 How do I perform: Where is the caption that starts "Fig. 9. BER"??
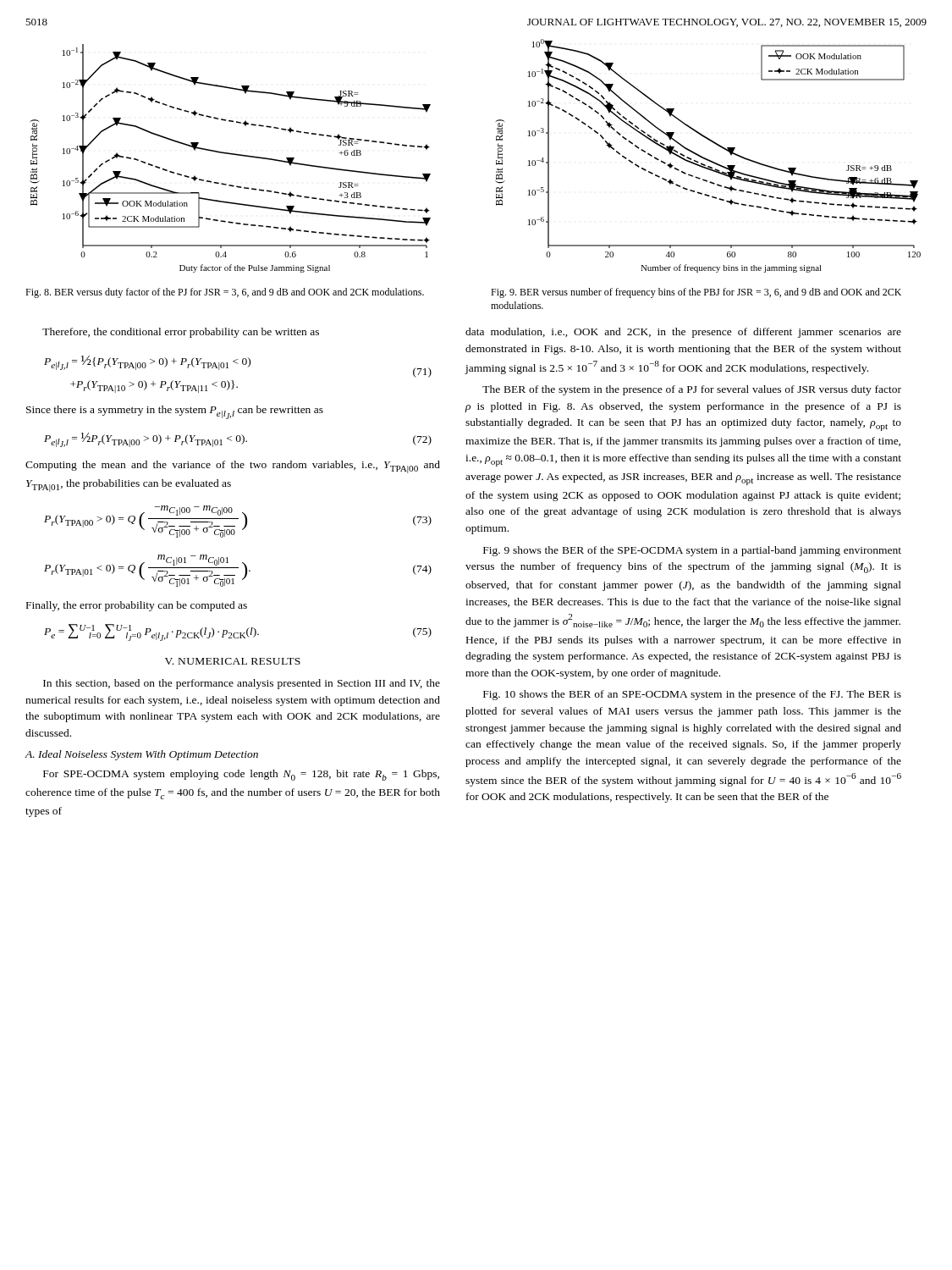pos(696,299)
